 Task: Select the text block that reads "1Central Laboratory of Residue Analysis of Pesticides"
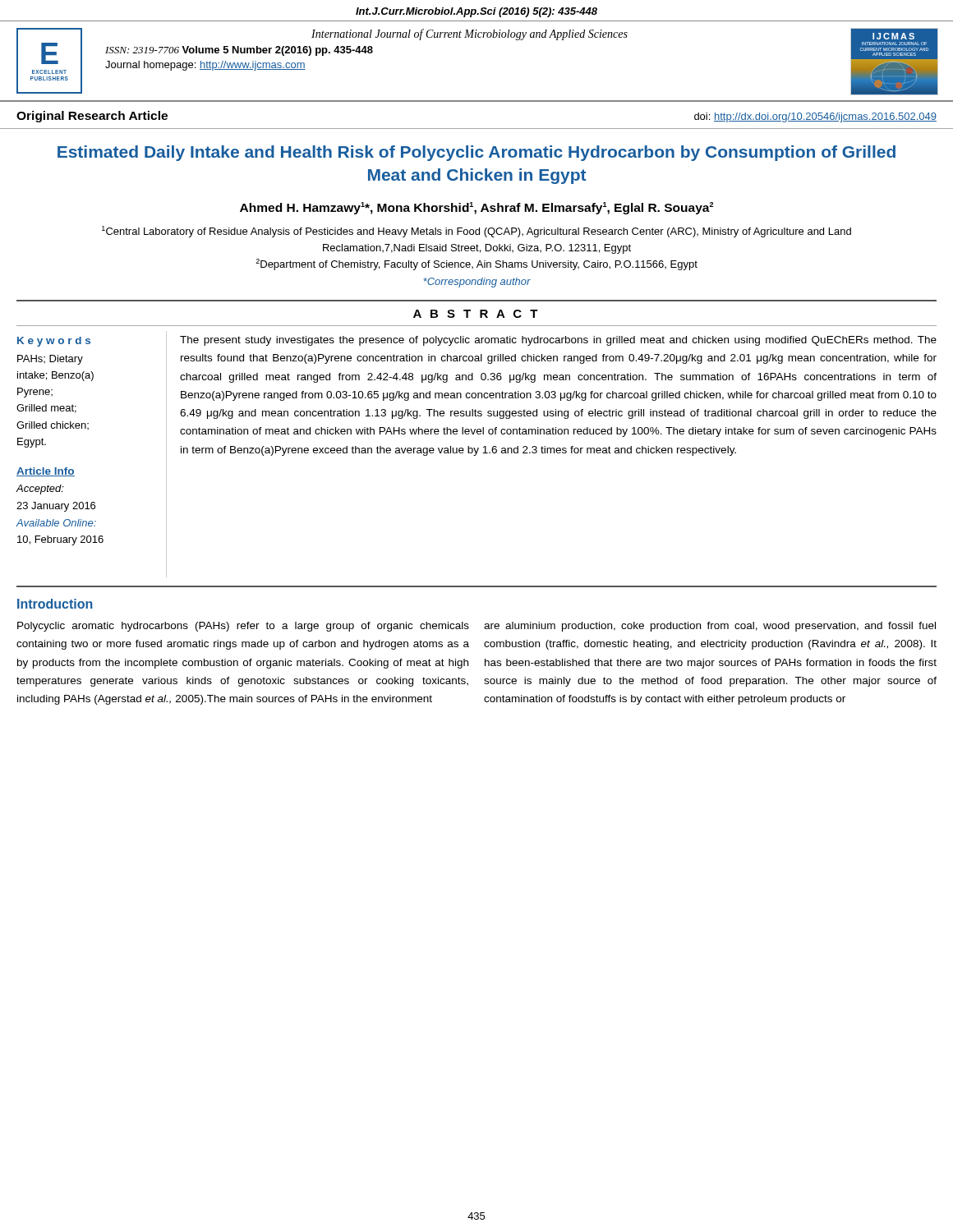tap(476, 256)
